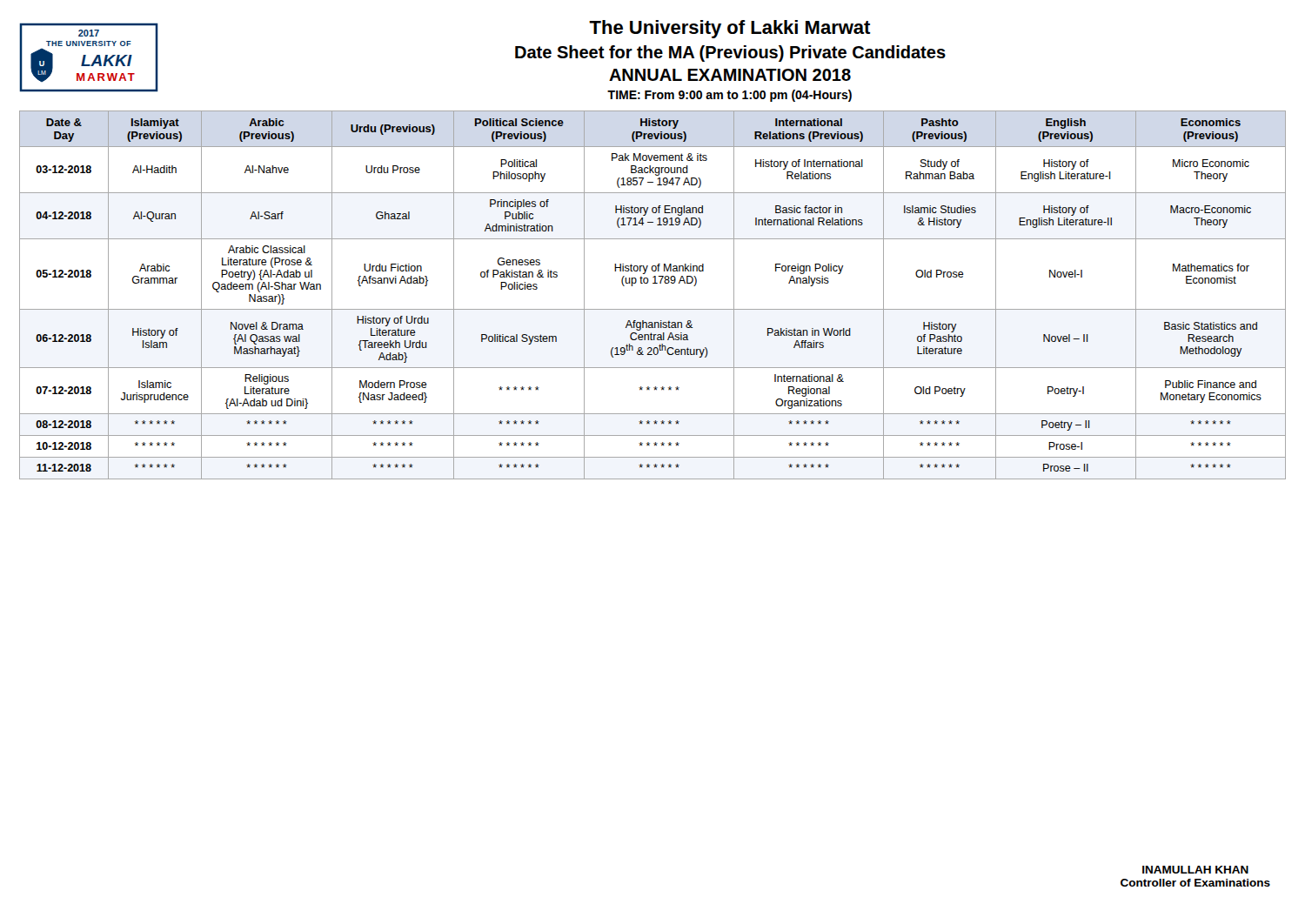
Task: Select the title
Action: [730, 59]
